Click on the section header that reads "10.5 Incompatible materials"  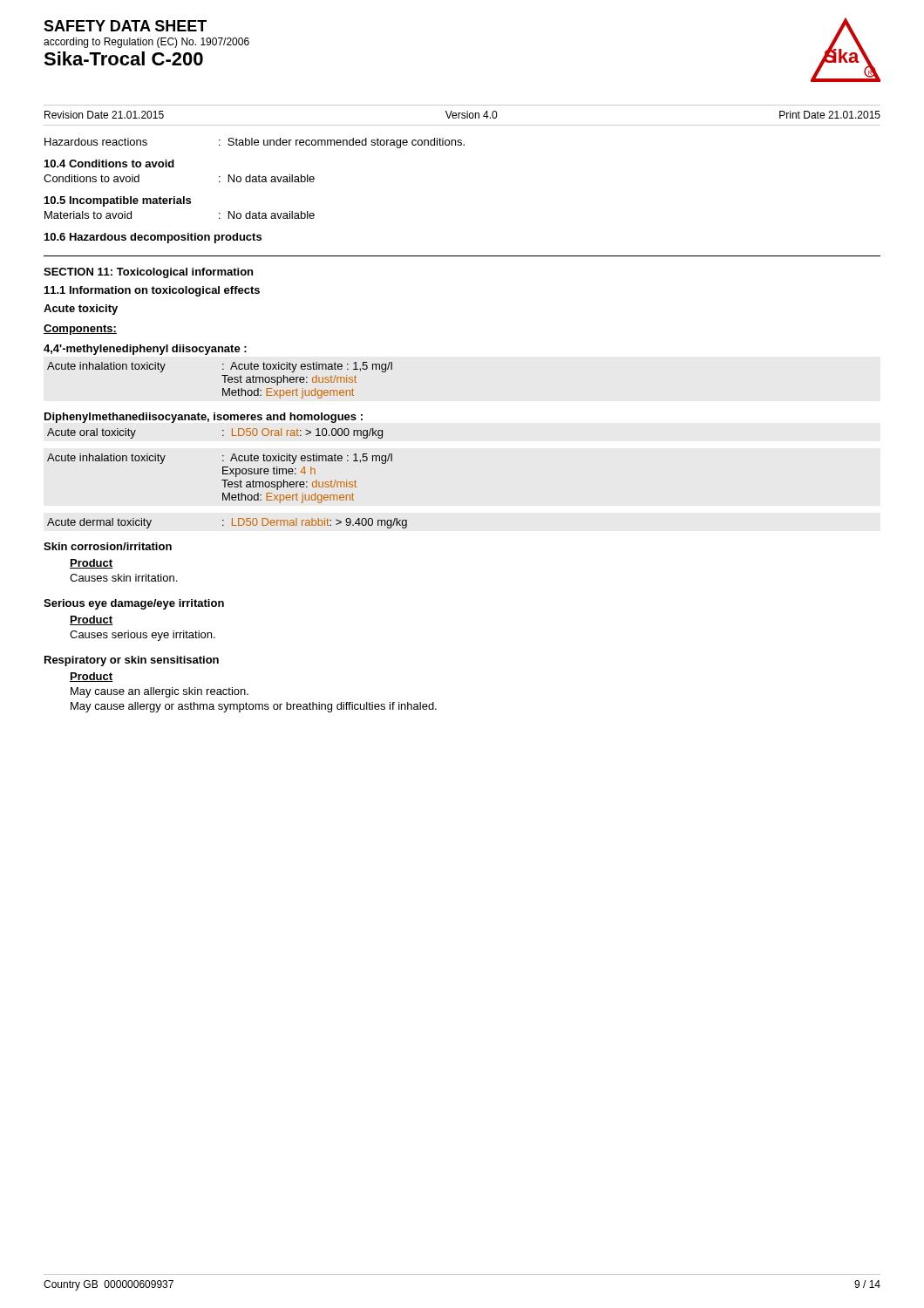(118, 200)
